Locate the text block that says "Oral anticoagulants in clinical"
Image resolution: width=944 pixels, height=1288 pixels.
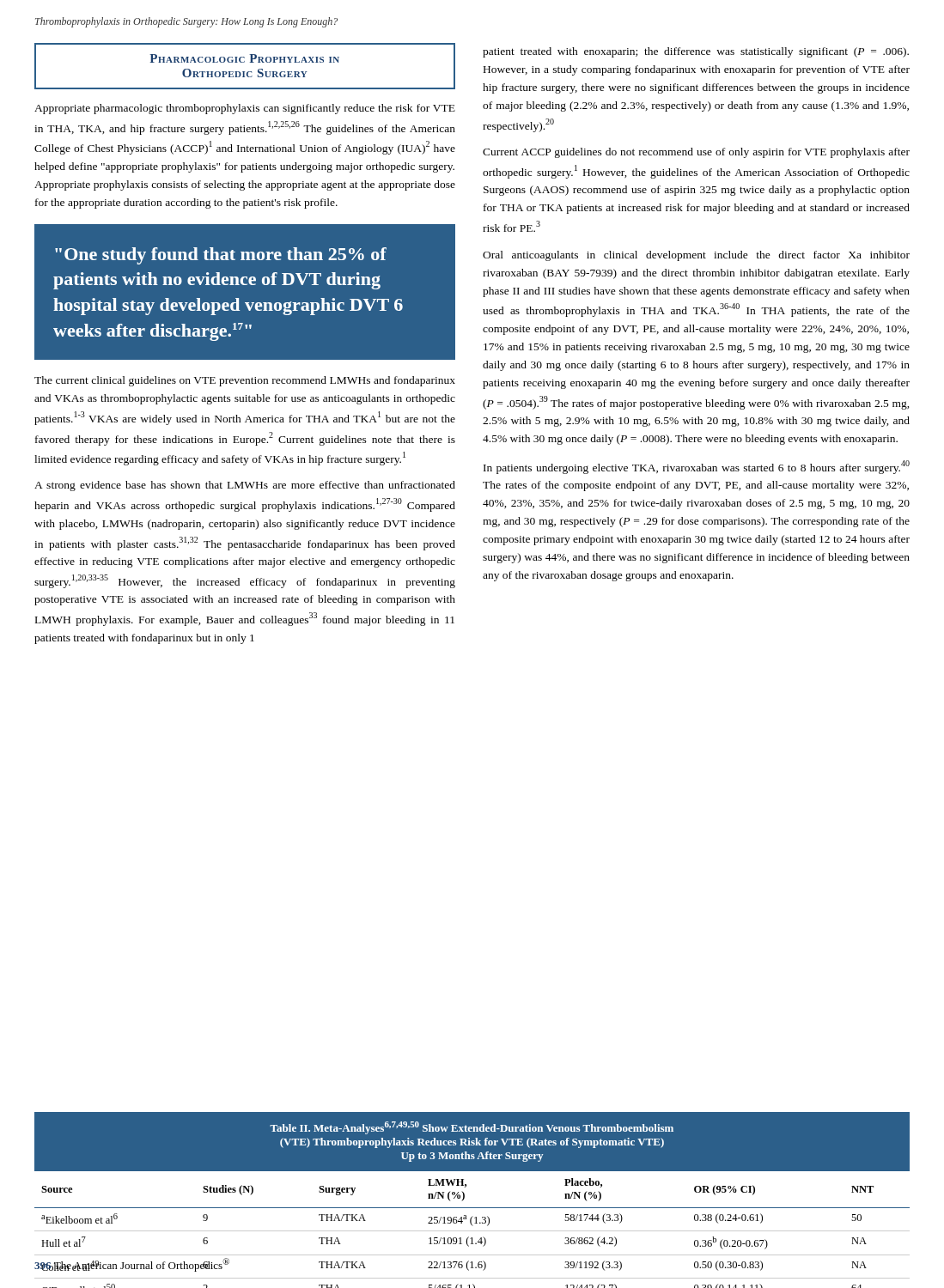(x=696, y=346)
